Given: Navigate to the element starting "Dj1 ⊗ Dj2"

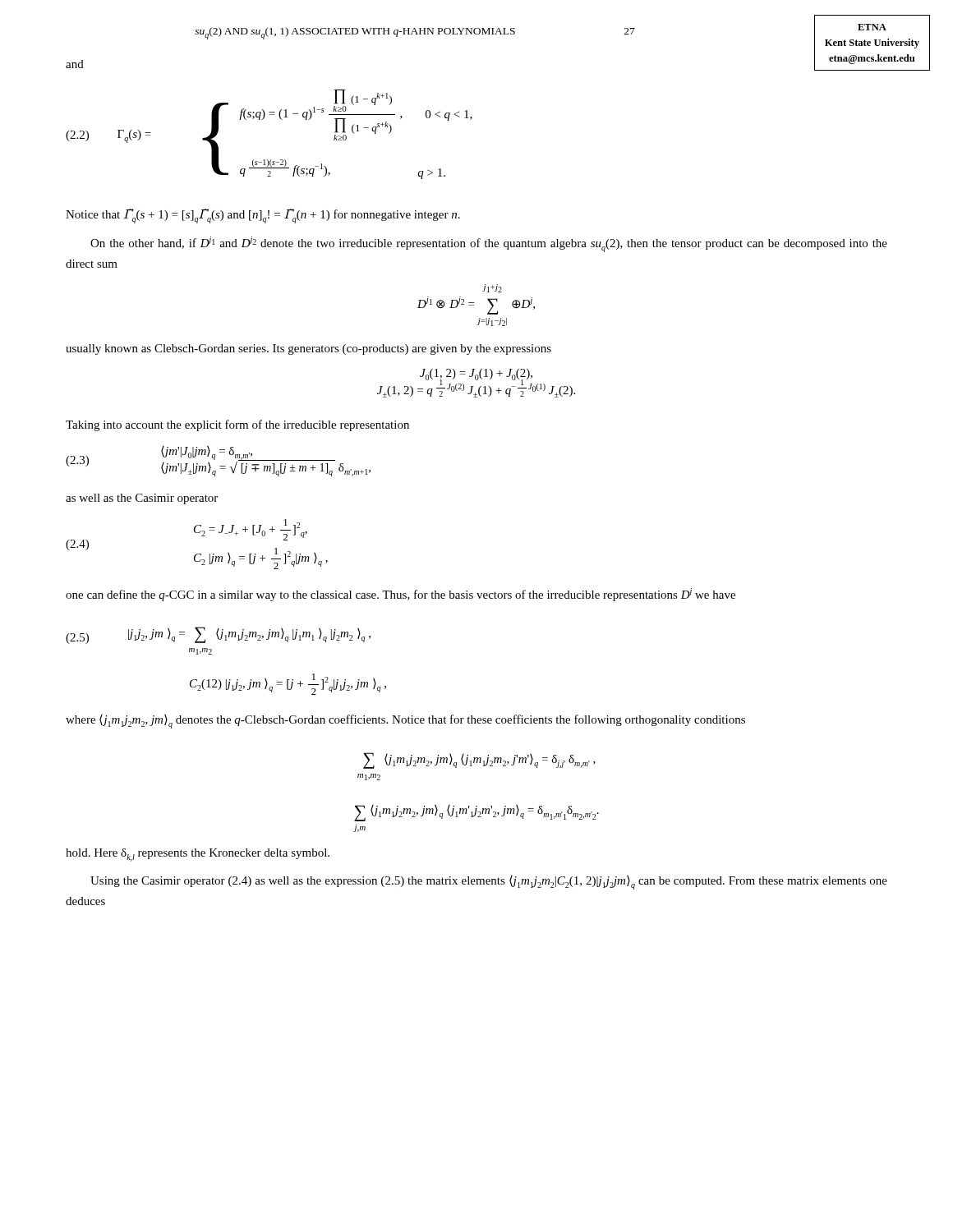Looking at the screenshot, I should pos(476,305).
